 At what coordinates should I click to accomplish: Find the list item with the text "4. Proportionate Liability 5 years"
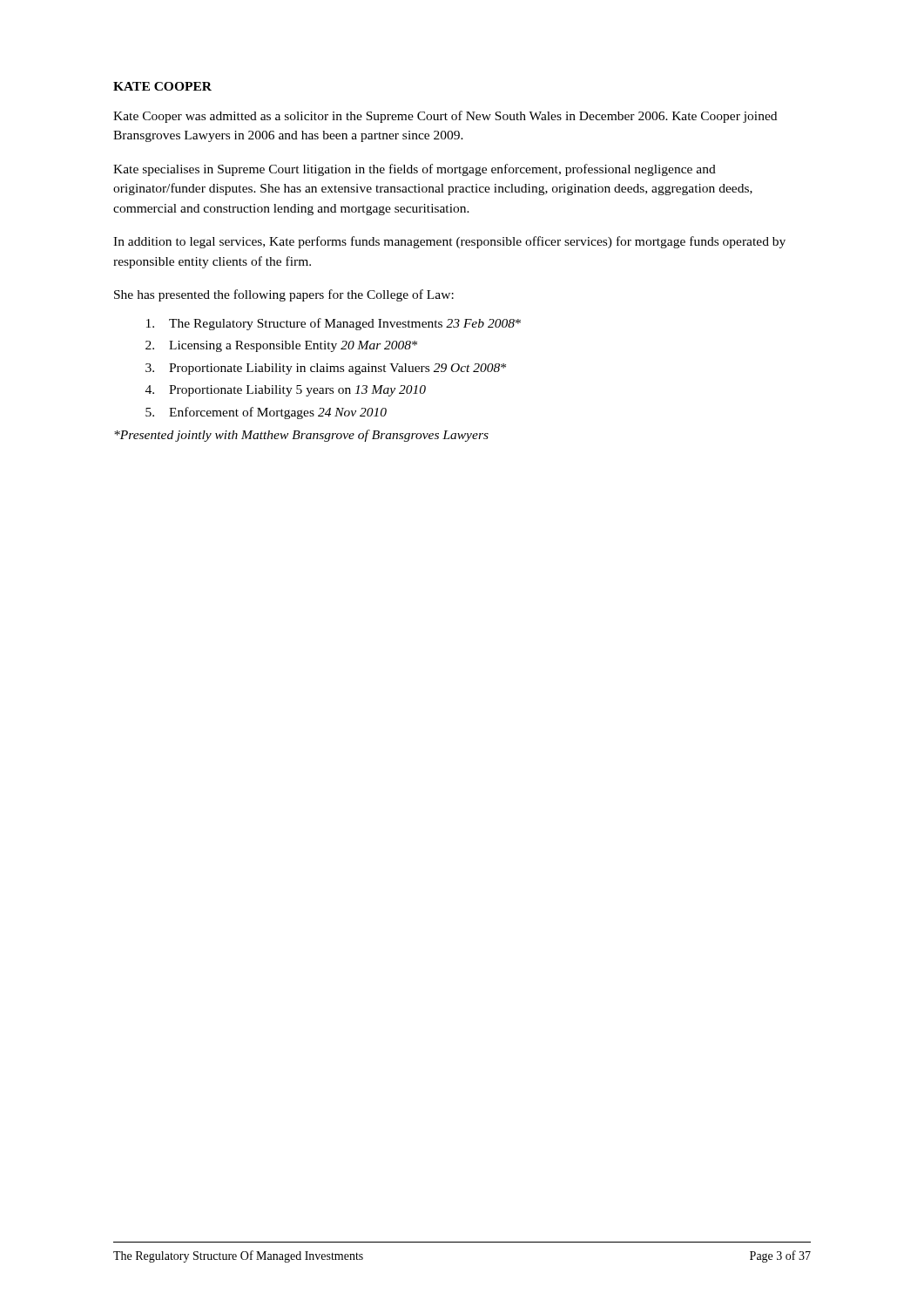(x=286, y=391)
